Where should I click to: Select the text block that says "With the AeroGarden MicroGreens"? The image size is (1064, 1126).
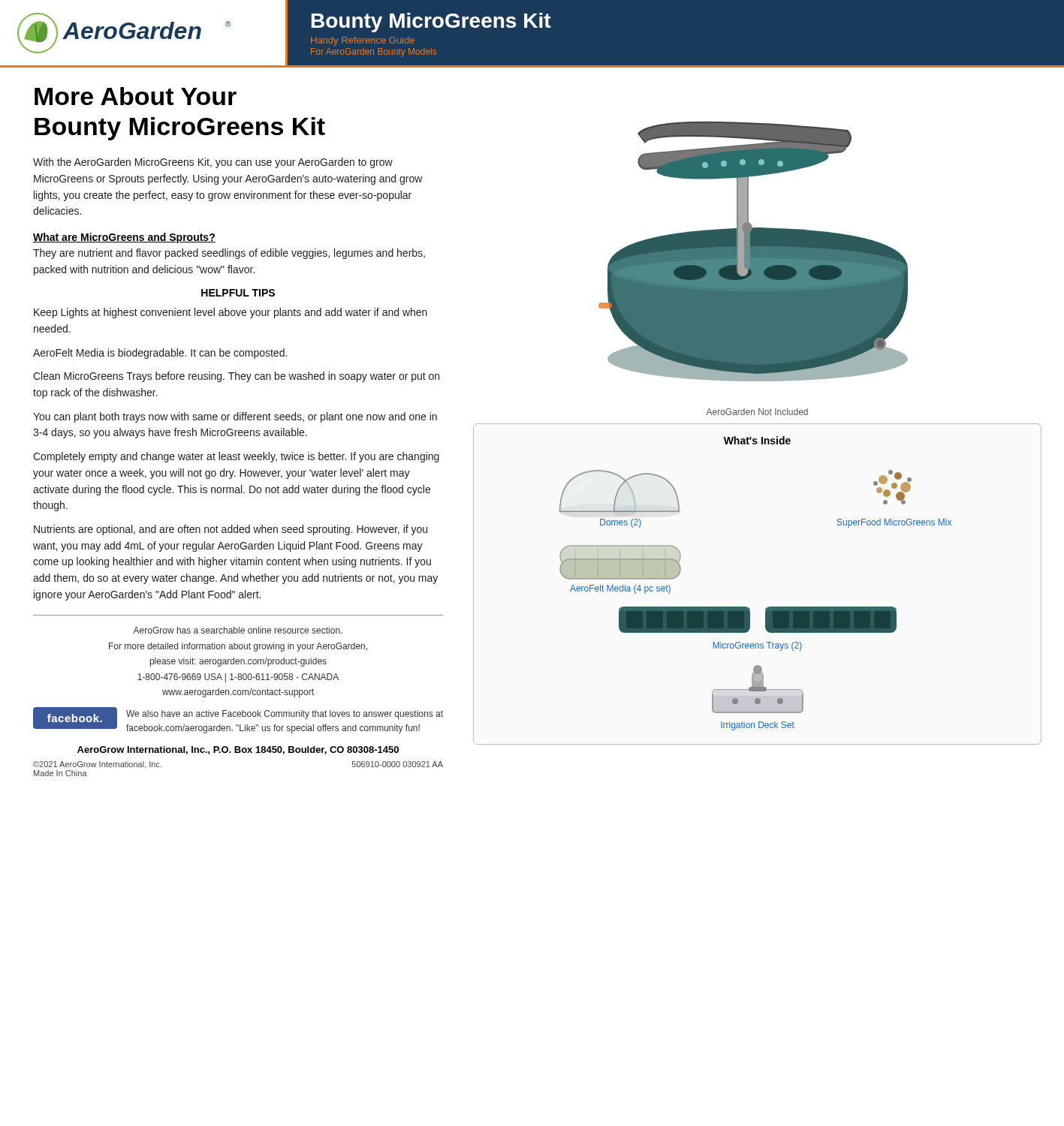(228, 187)
